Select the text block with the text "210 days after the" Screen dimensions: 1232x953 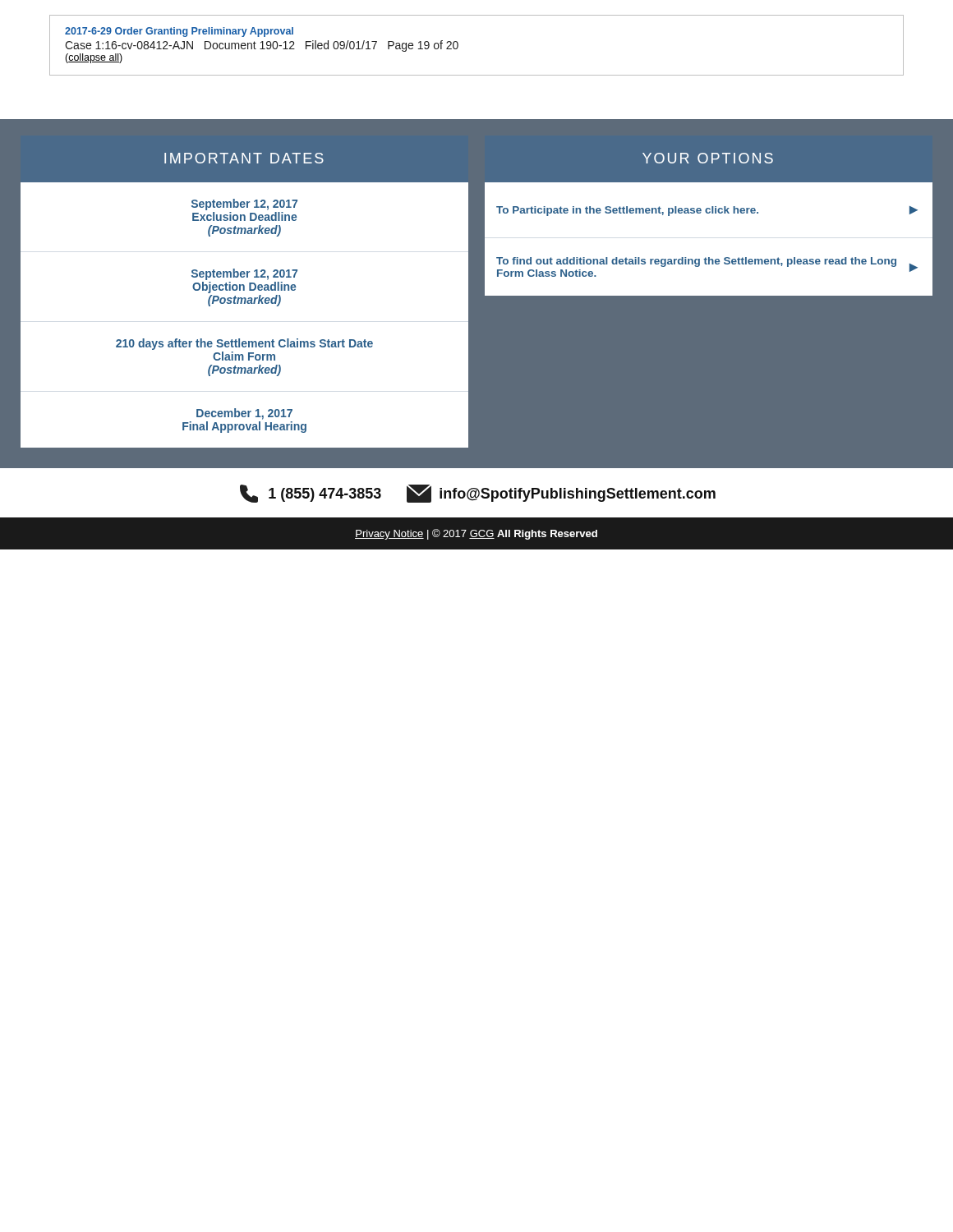pos(244,356)
